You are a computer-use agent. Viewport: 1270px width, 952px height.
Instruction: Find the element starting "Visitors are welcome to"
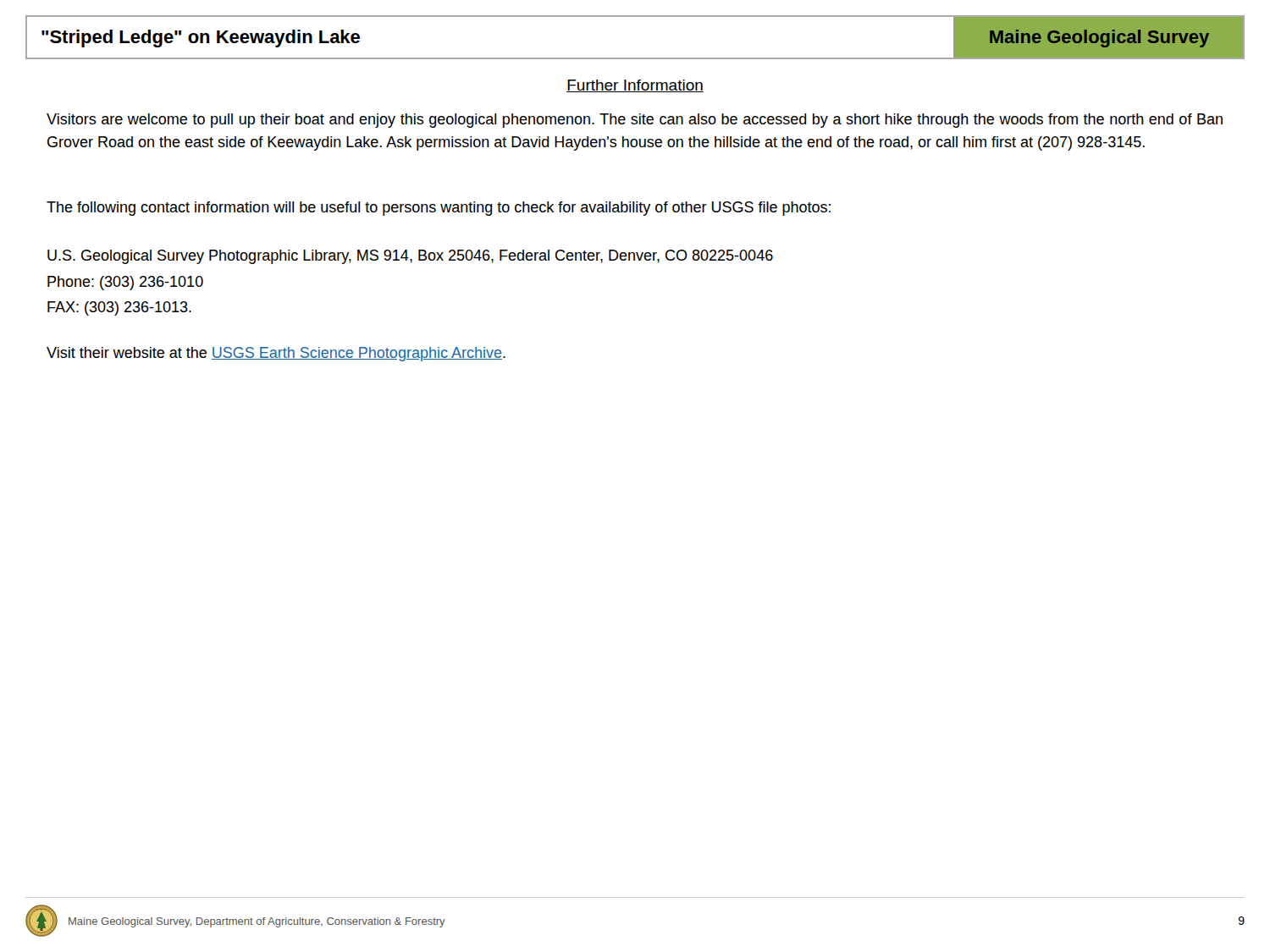635,131
